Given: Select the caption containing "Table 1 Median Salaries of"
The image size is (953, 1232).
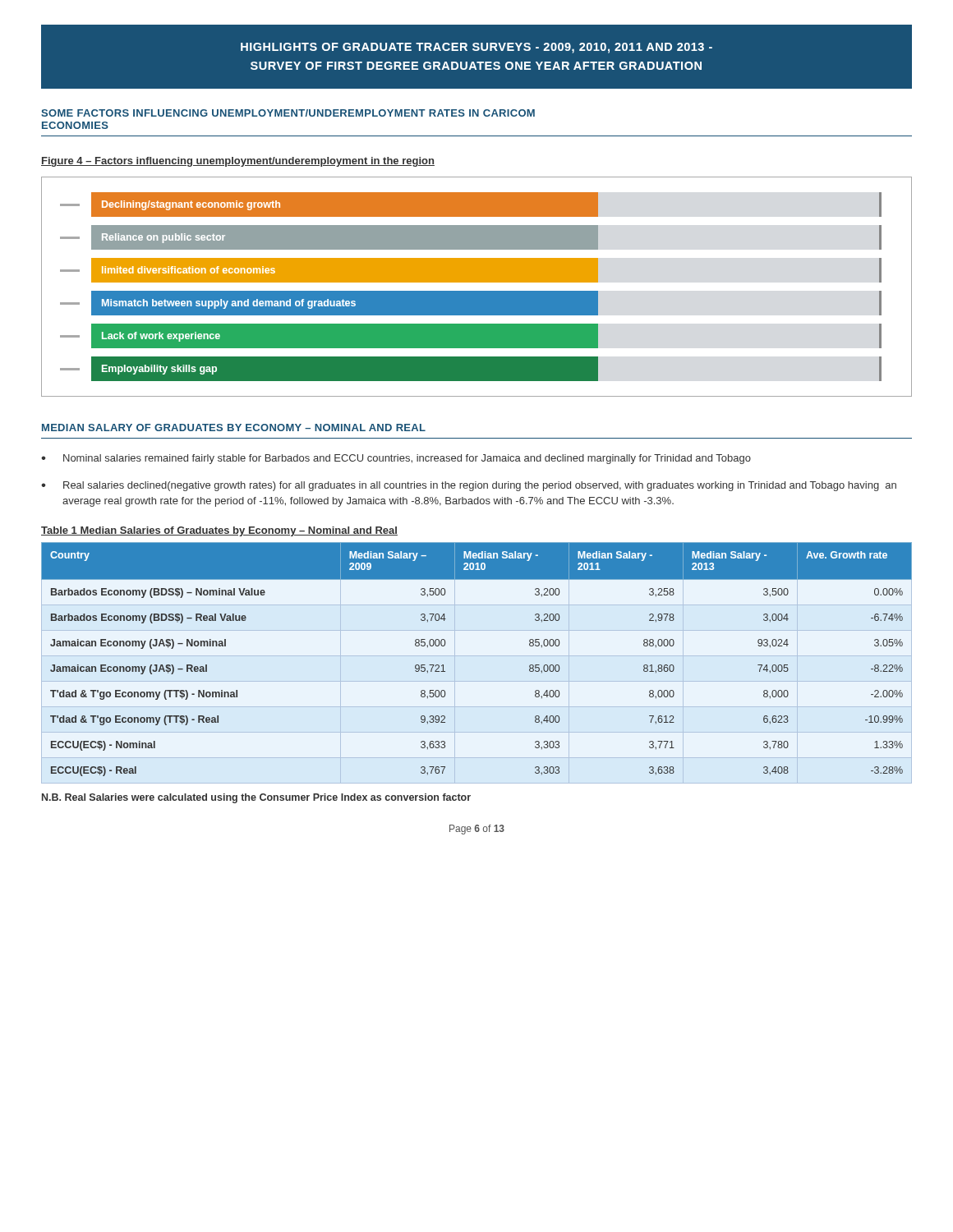Looking at the screenshot, I should point(219,530).
